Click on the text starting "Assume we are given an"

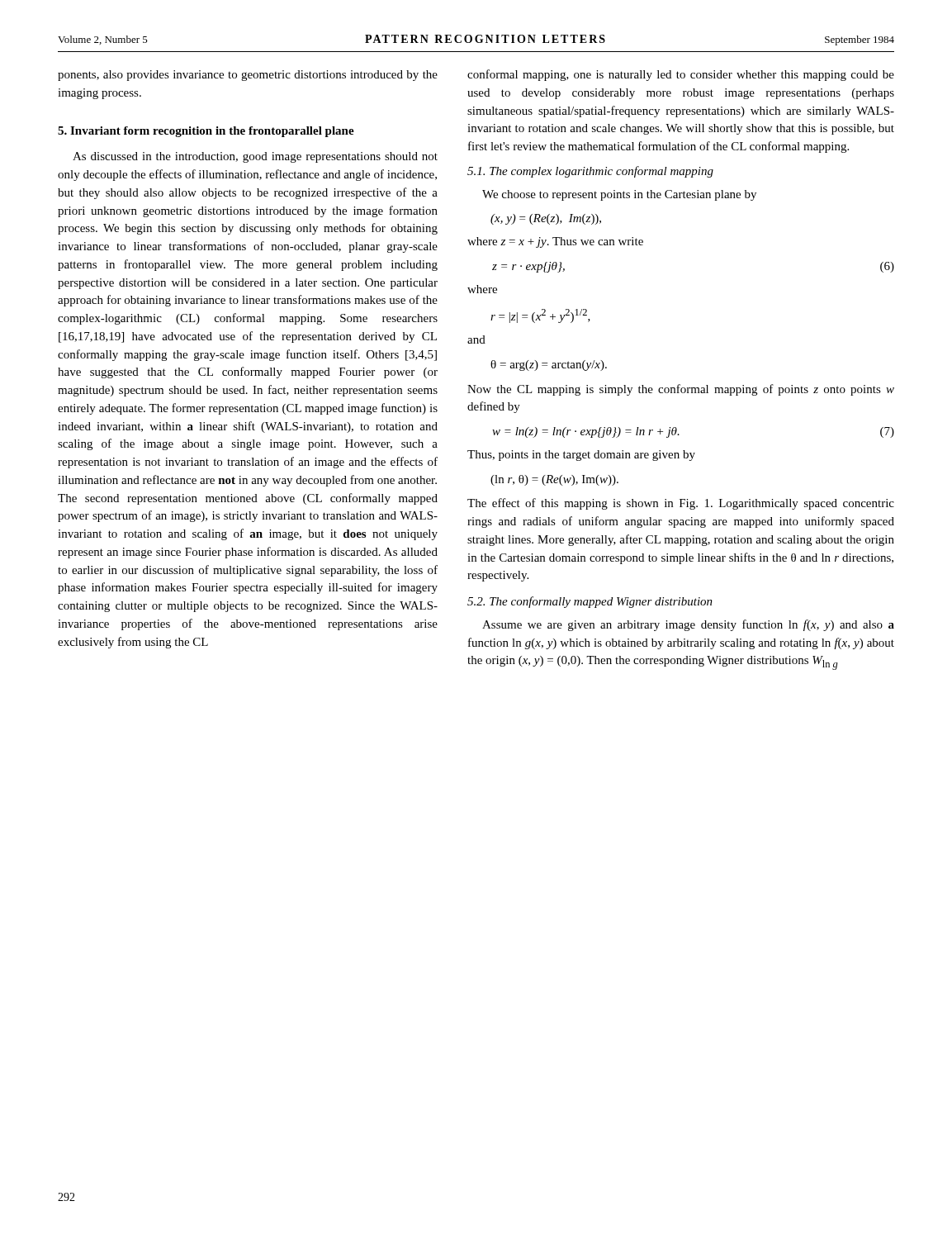pos(681,644)
